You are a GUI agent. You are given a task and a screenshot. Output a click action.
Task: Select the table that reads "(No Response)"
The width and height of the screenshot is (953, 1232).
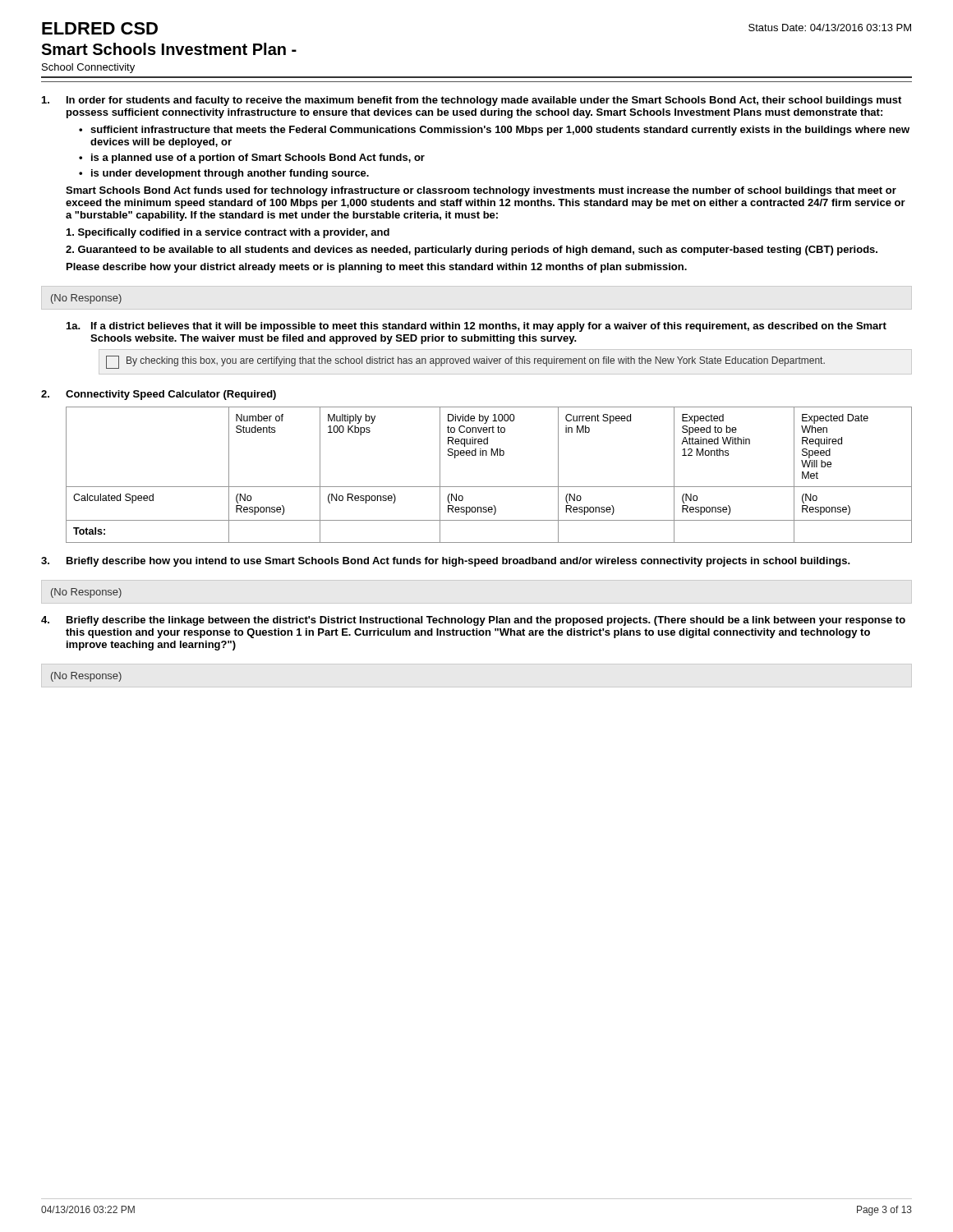click(x=489, y=475)
